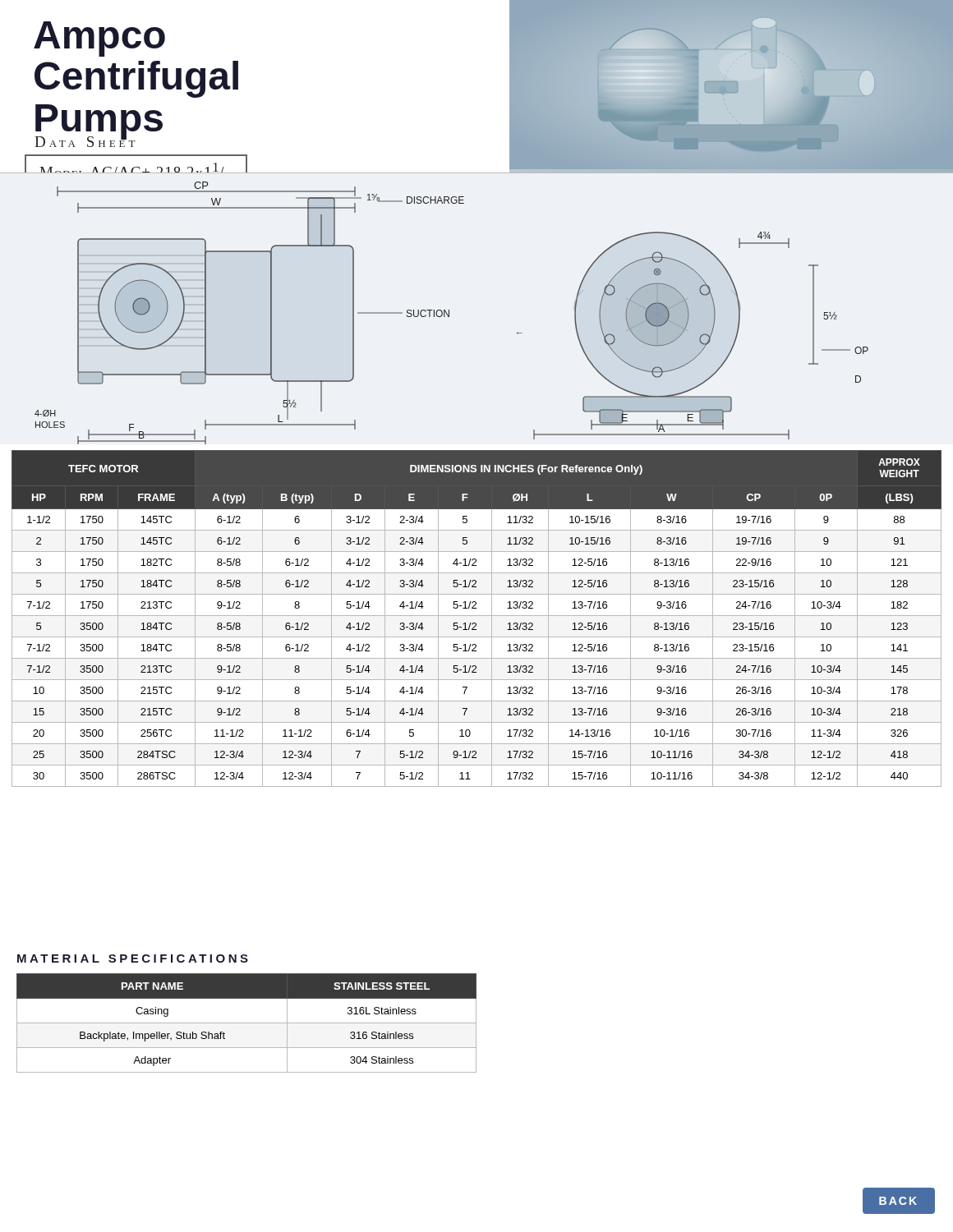
Task: Select the photo
Action: (x=731, y=85)
